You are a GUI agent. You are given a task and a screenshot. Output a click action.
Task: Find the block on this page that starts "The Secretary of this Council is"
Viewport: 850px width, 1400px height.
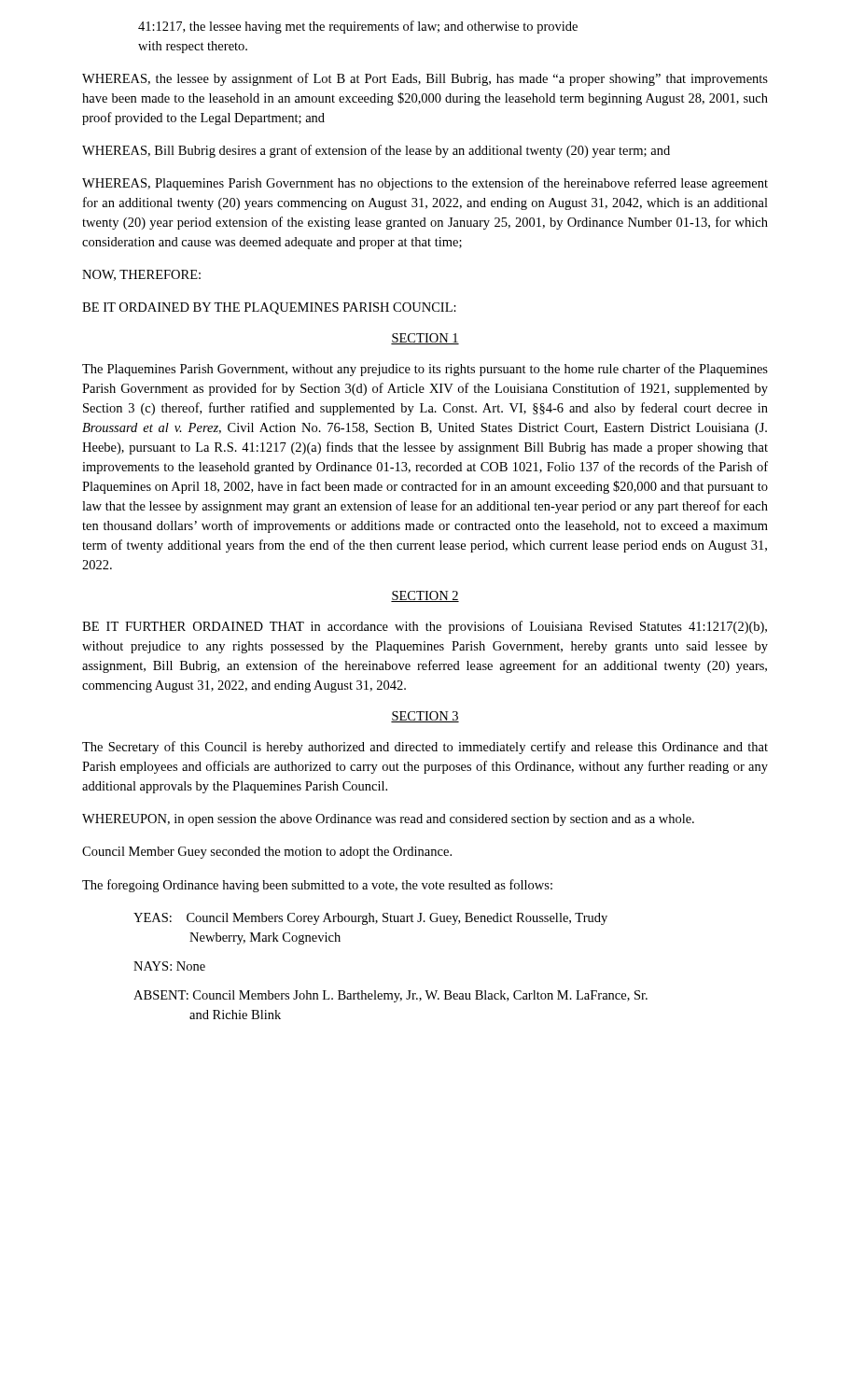pyautogui.click(x=425, y=767)
